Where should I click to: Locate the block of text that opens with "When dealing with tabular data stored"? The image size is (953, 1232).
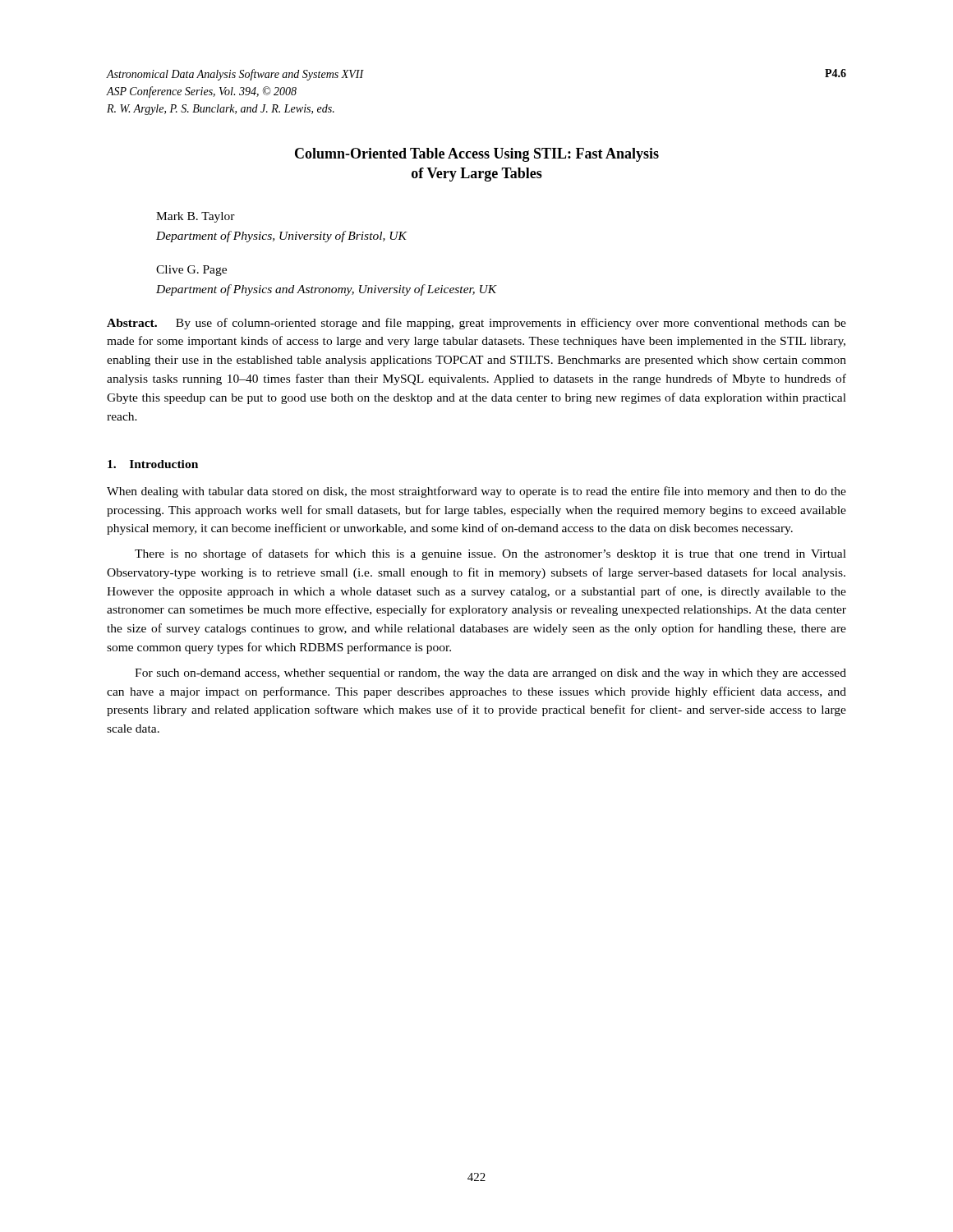[476, 509]
